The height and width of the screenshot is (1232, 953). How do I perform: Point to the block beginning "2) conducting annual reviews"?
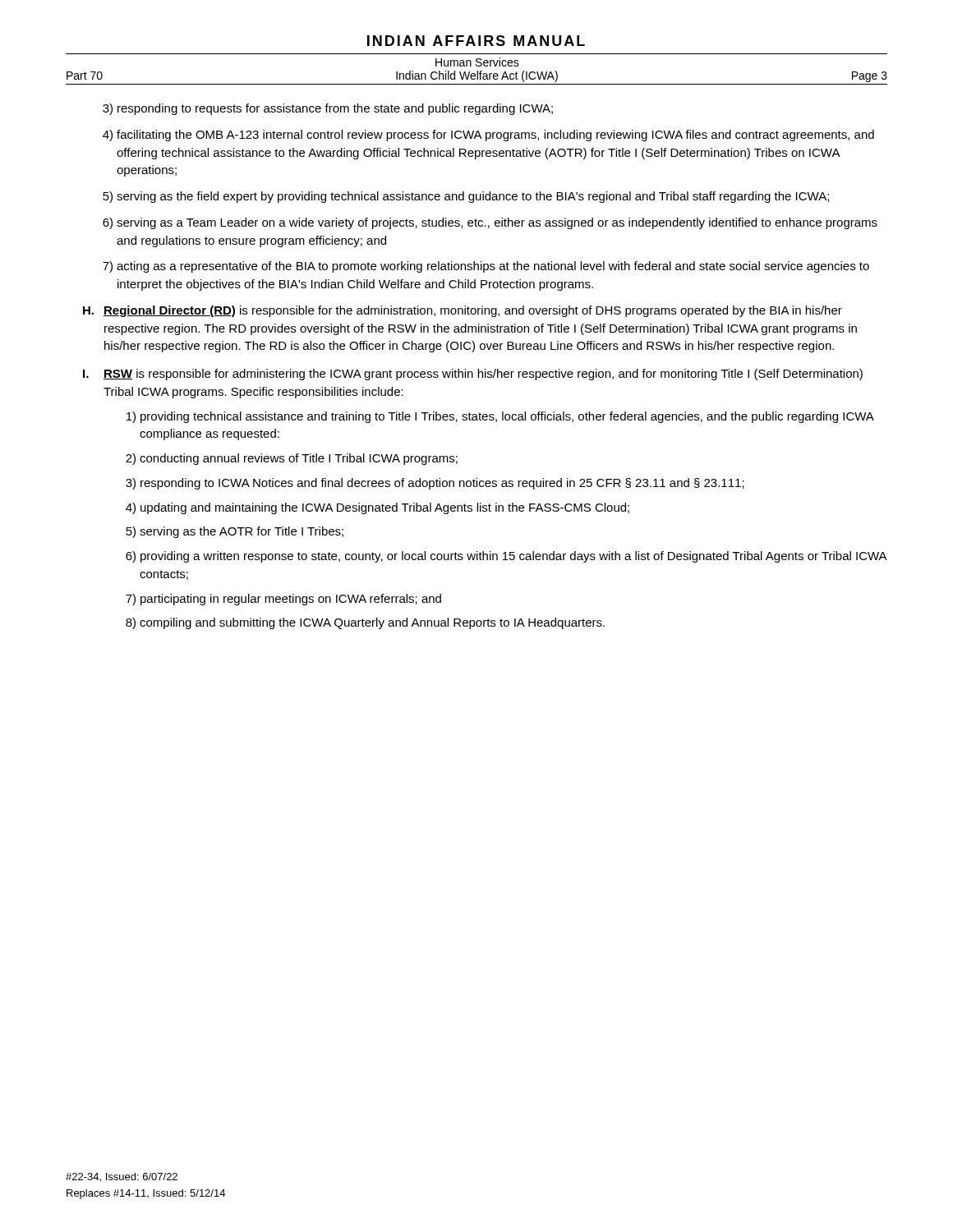coord(292,459)
